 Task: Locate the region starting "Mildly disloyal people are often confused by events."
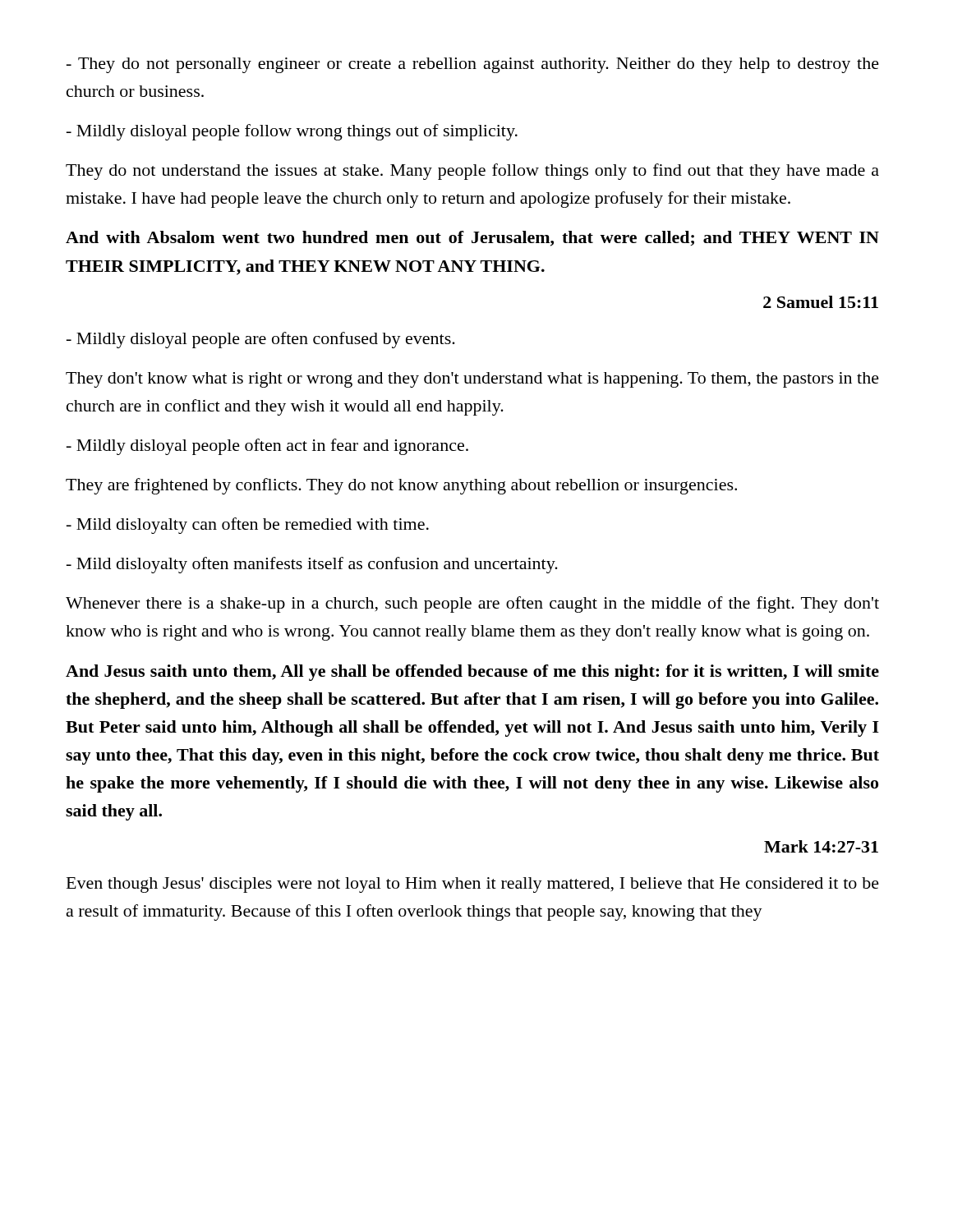click(261, 338)
